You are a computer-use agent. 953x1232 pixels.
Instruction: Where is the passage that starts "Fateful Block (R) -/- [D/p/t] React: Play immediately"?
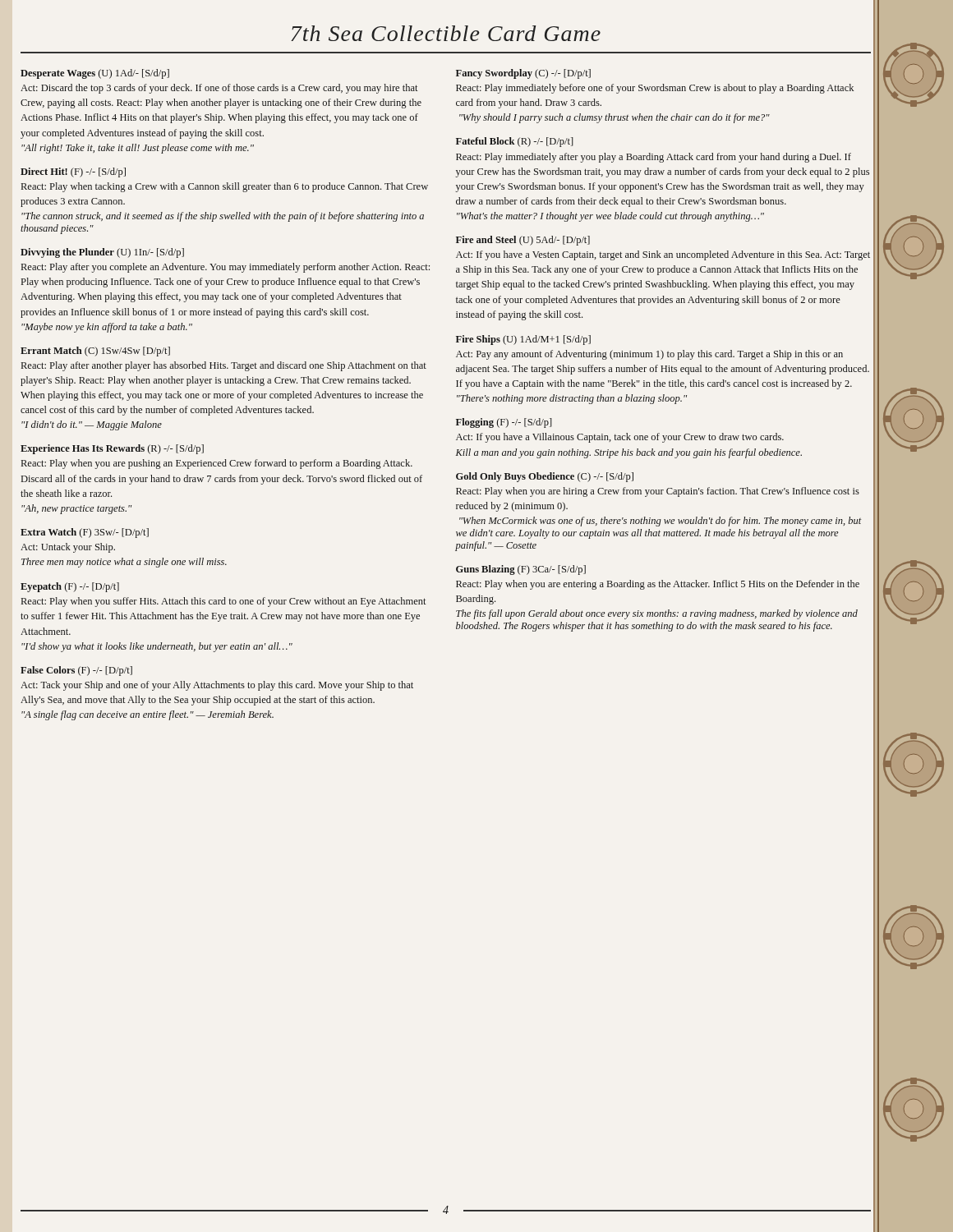[x=663, y=178]
